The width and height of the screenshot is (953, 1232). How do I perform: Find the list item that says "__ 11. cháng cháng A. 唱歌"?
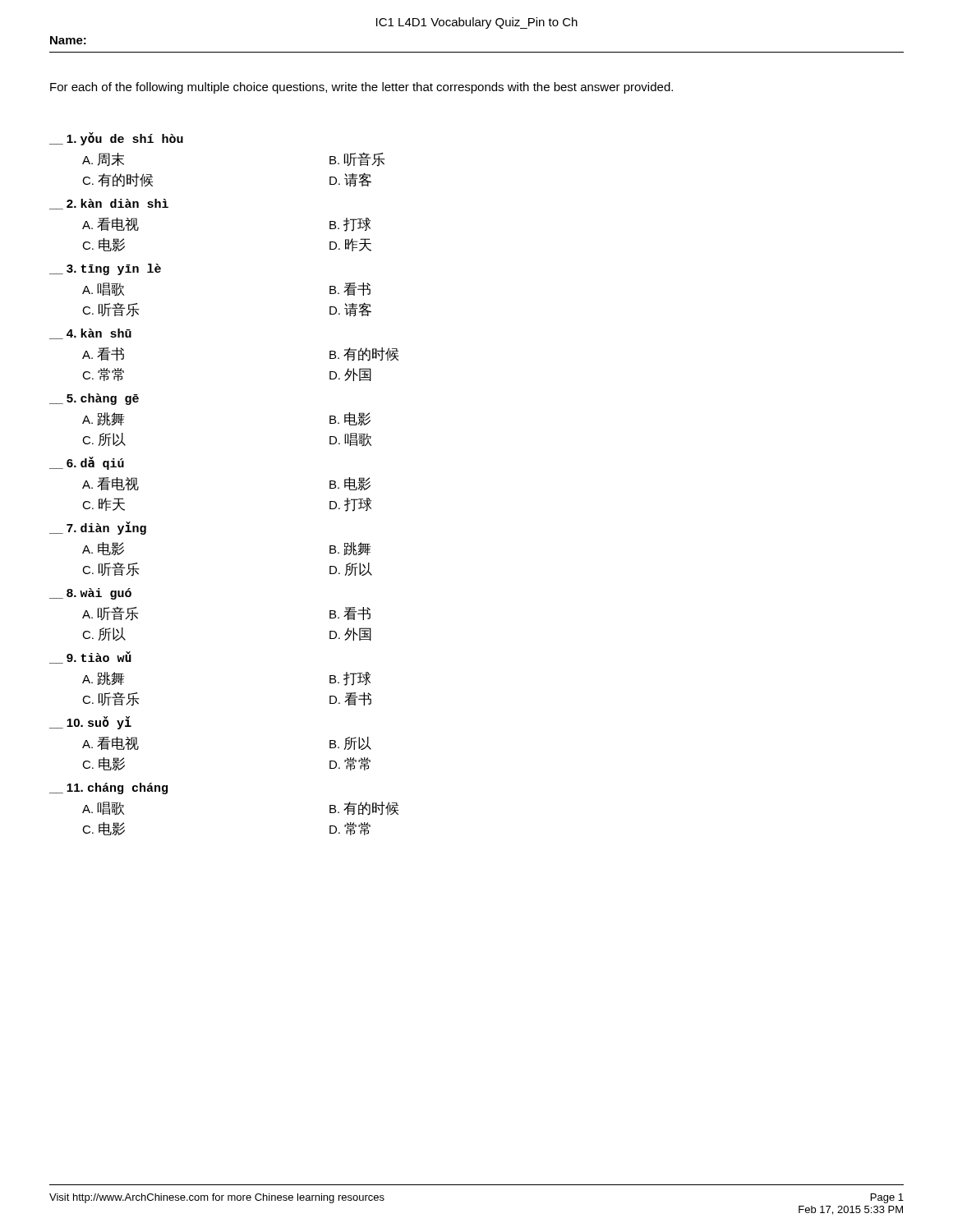coord(108,788)
